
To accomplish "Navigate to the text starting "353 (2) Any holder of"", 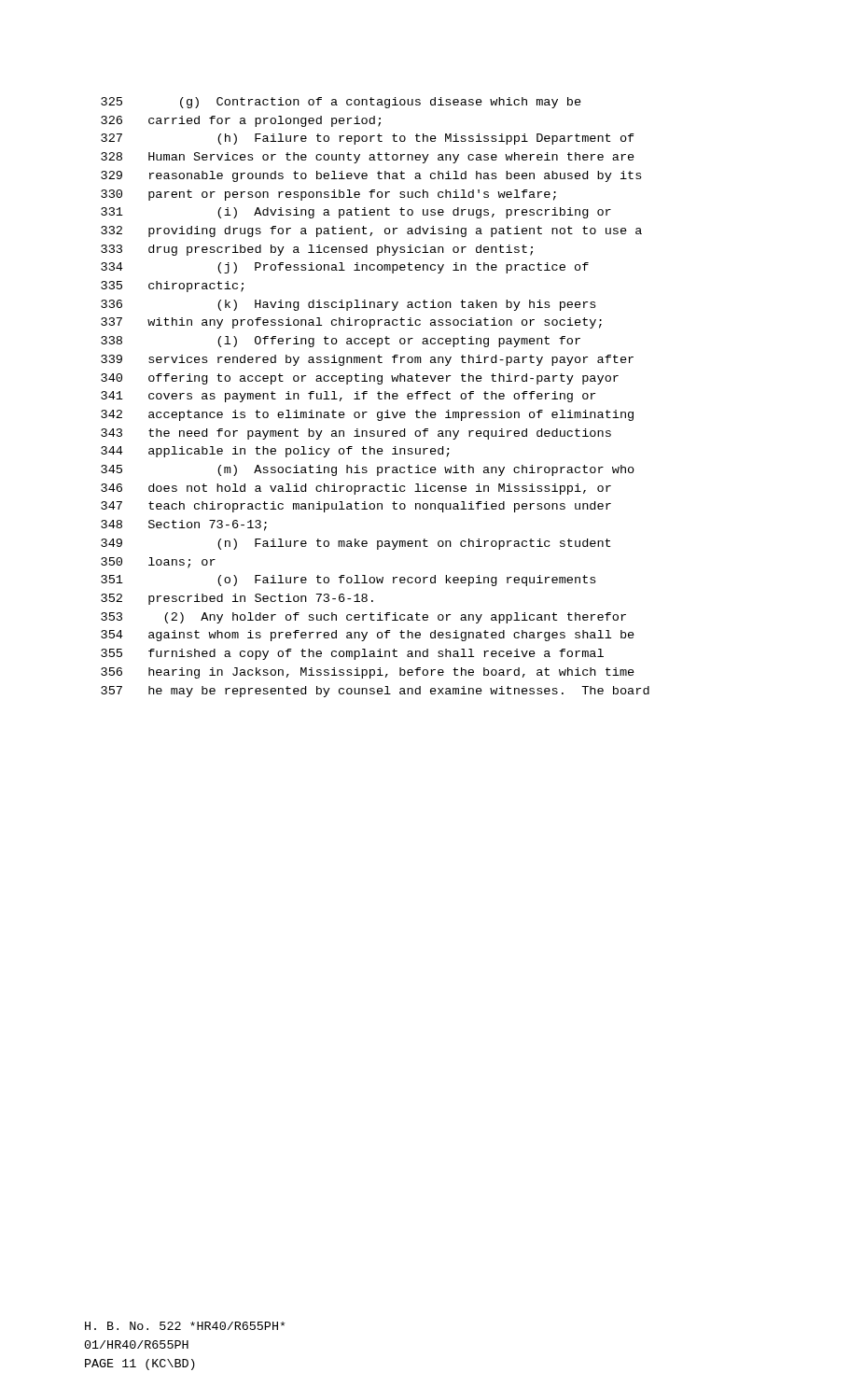I will [434, 654].
